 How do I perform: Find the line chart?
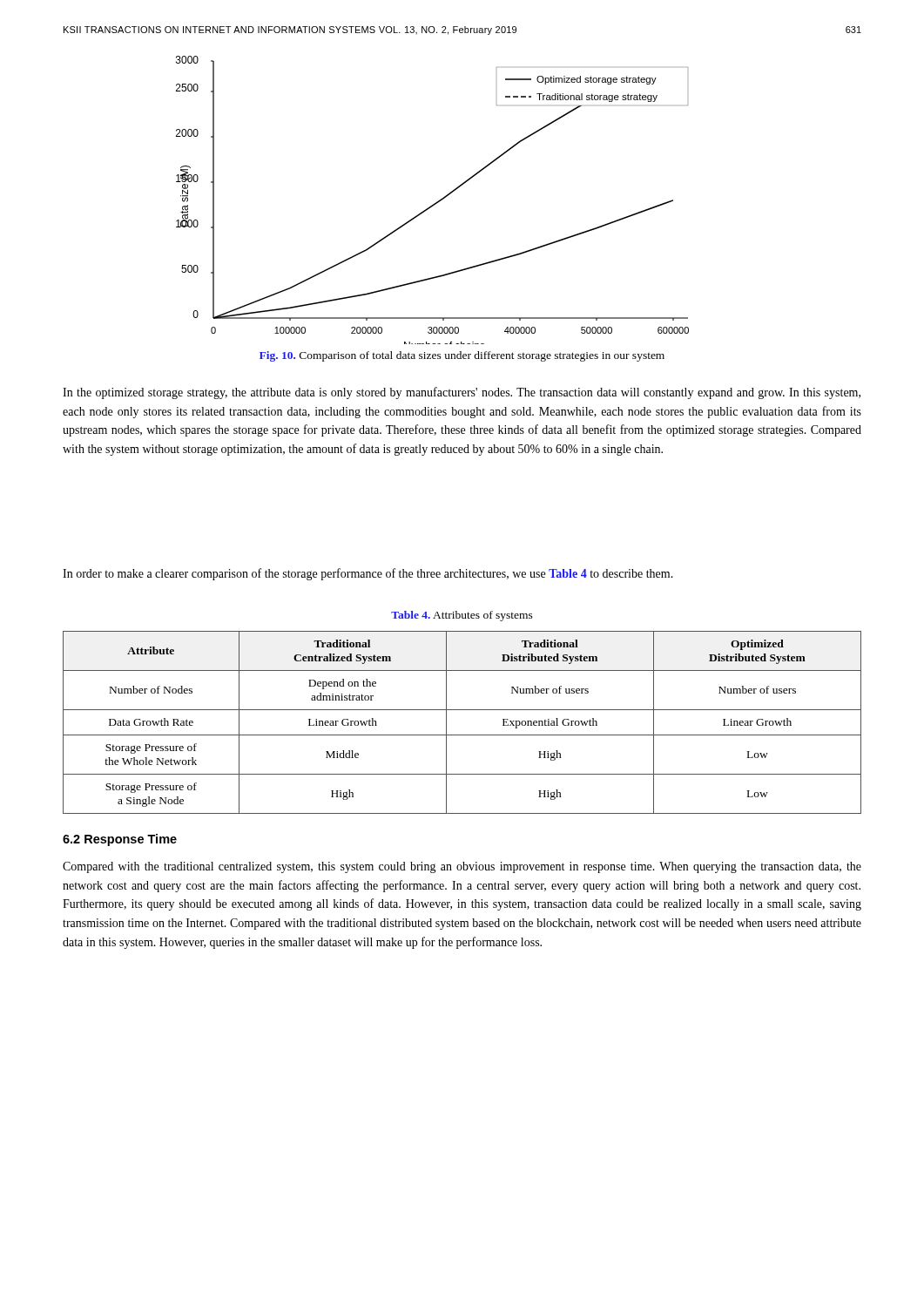(x=462, y=196)
